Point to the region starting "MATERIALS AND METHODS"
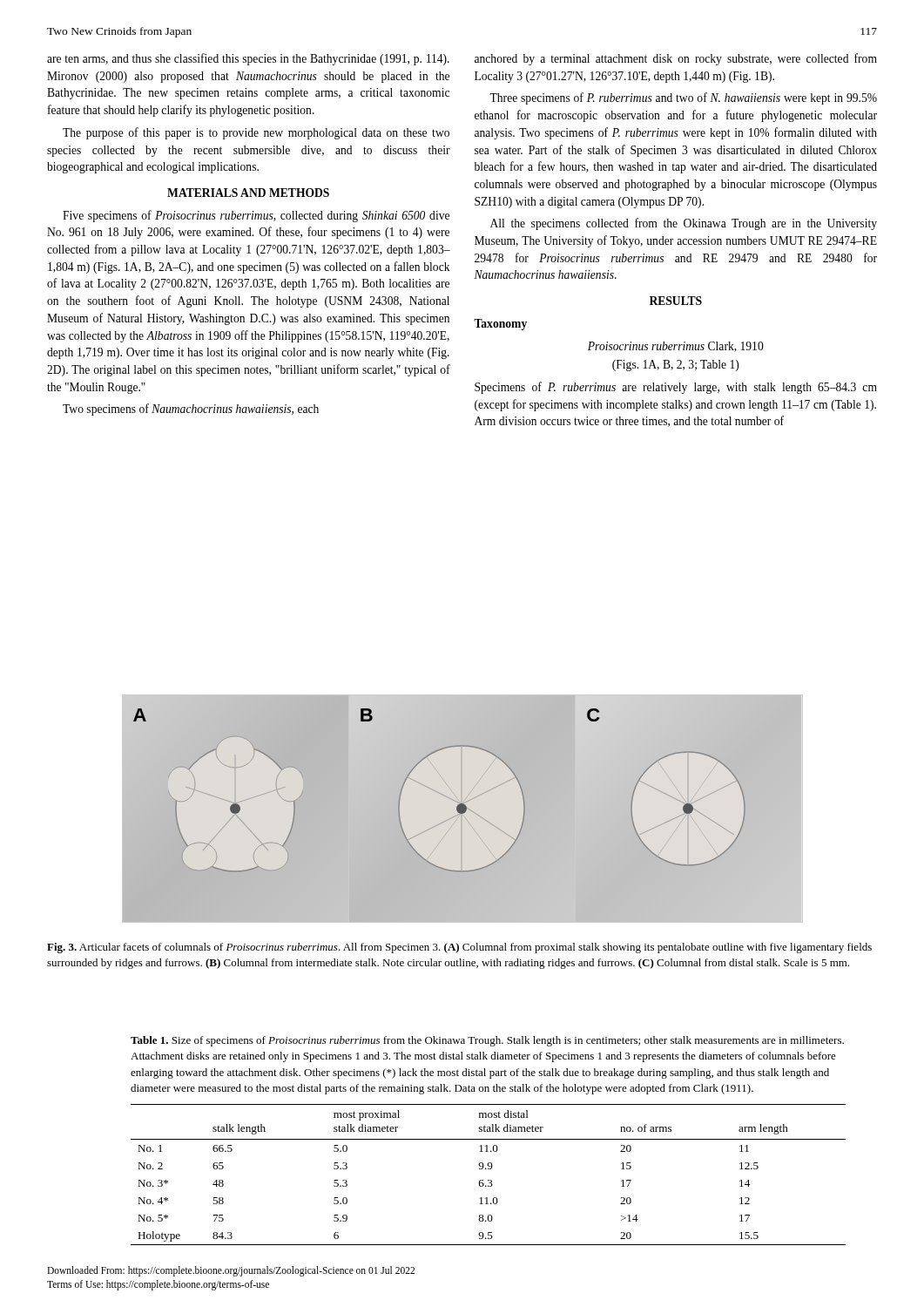The width and height of the screenshot is (924, 1307). click(248, 193)
